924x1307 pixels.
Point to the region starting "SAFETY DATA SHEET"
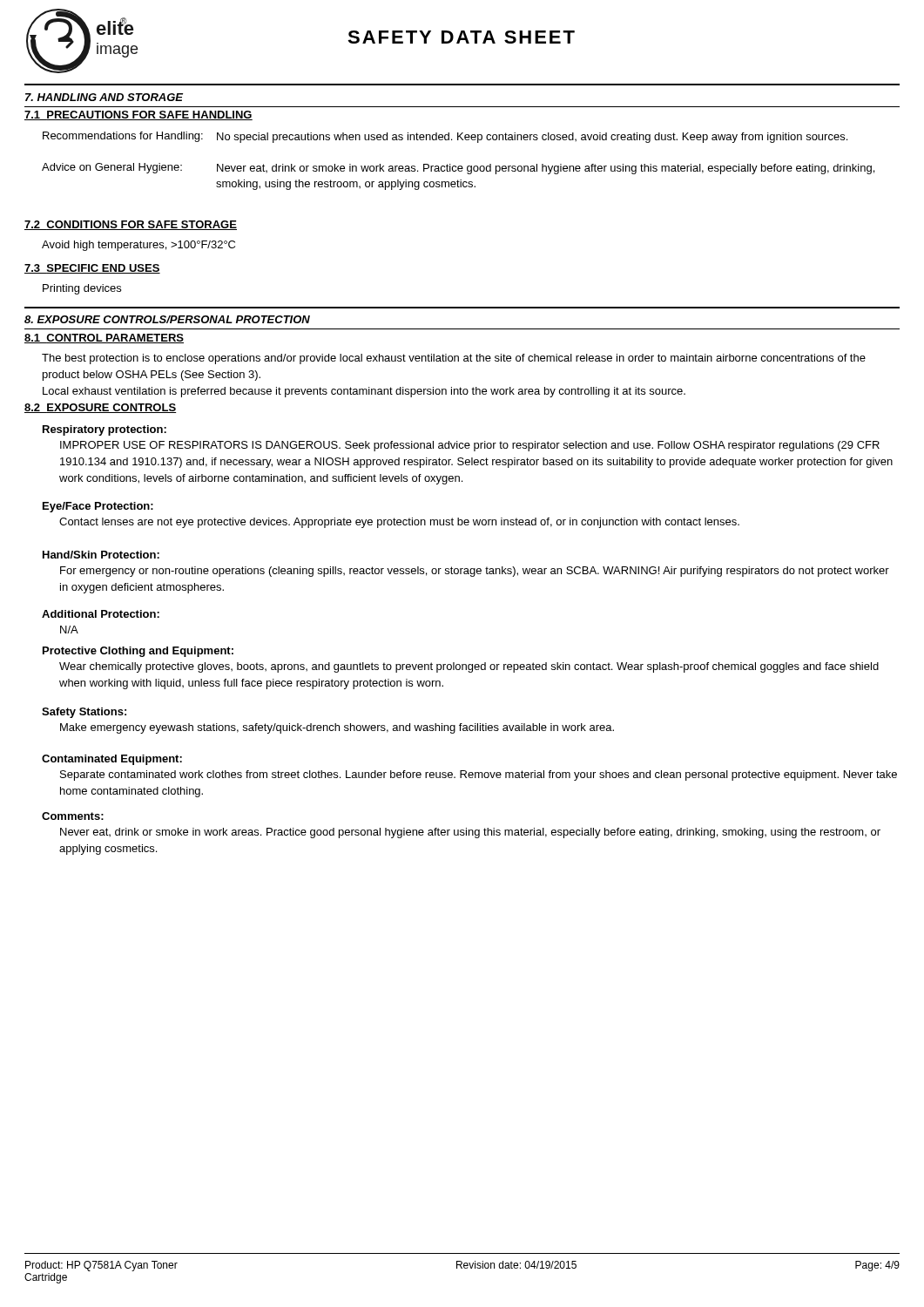point(462,37)
